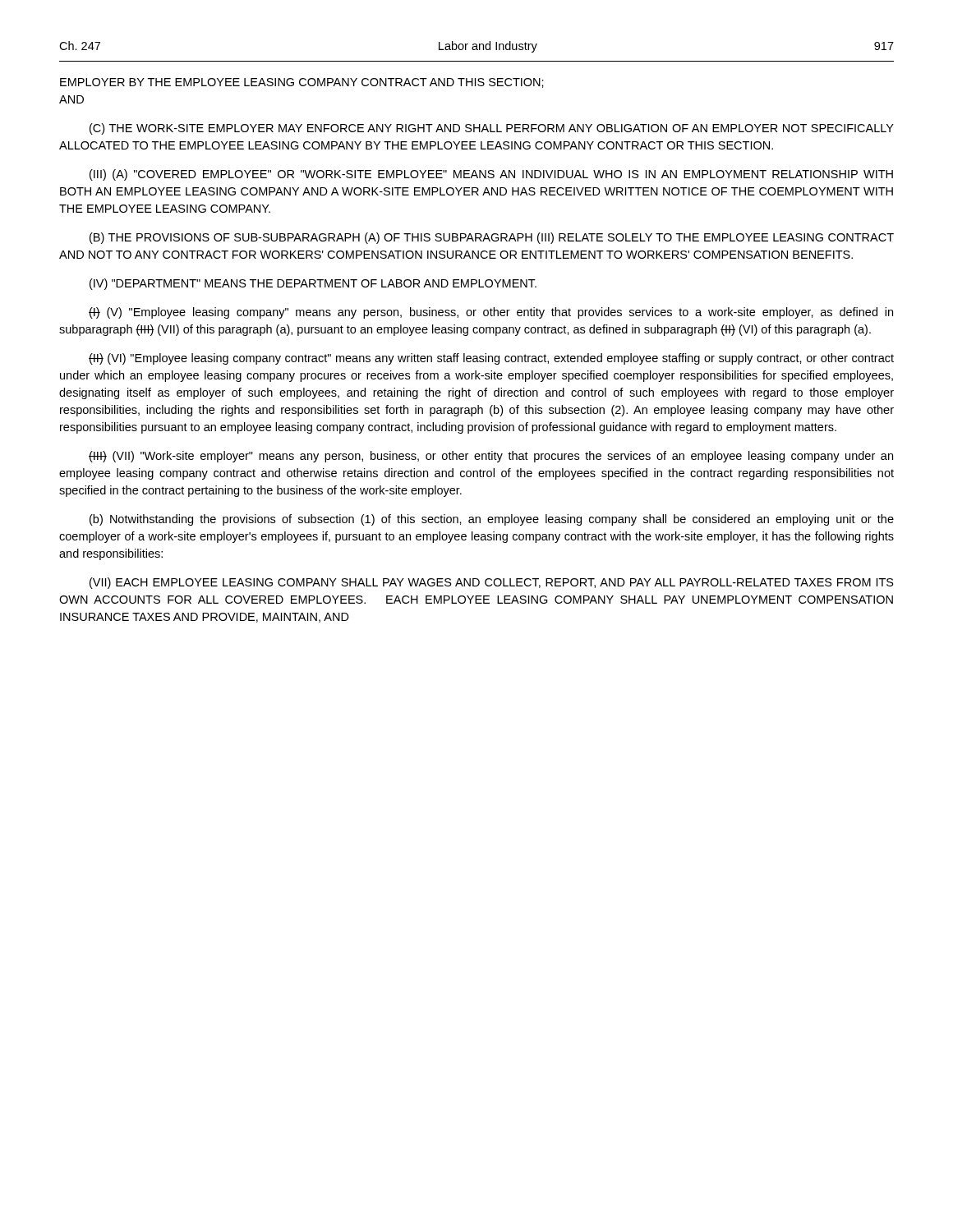Point to the block beginning "(C) THE WORK-SITE EMPLOYER MAY"

coord(476,137)
